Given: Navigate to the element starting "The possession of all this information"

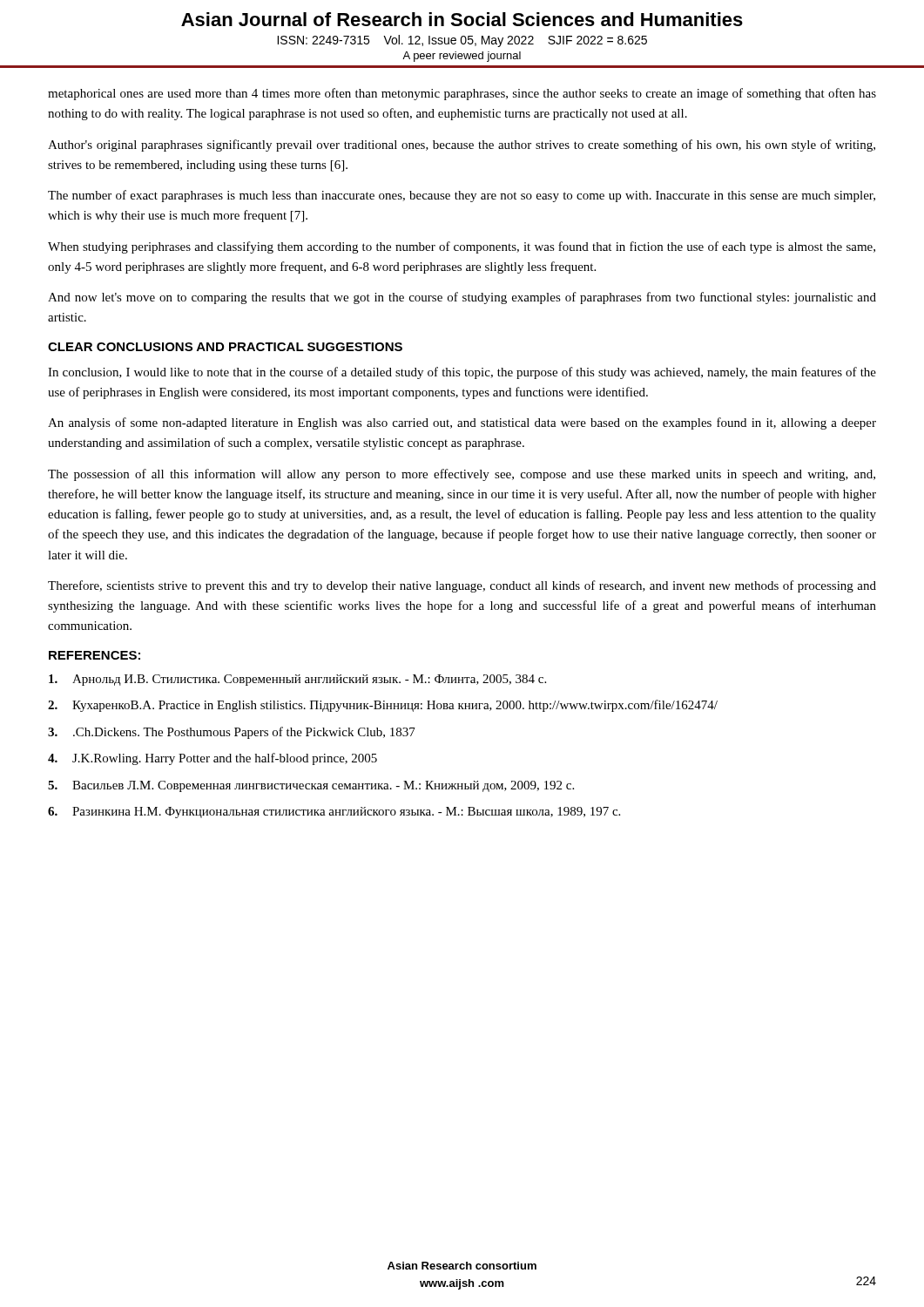Looking at the screenshot, I should (x=462, y=514).
